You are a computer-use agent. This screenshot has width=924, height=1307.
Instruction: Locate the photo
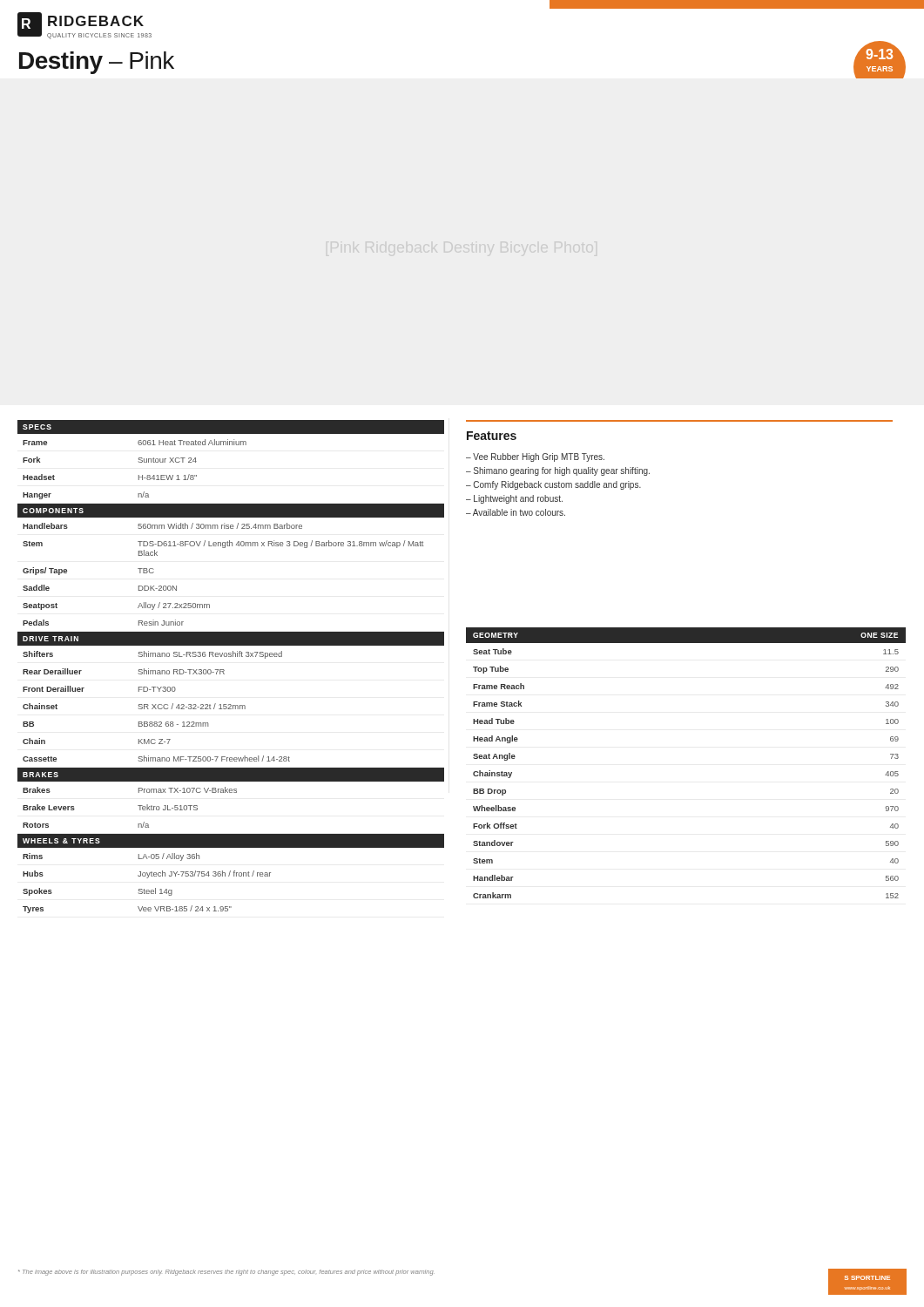tap(462, 242)
